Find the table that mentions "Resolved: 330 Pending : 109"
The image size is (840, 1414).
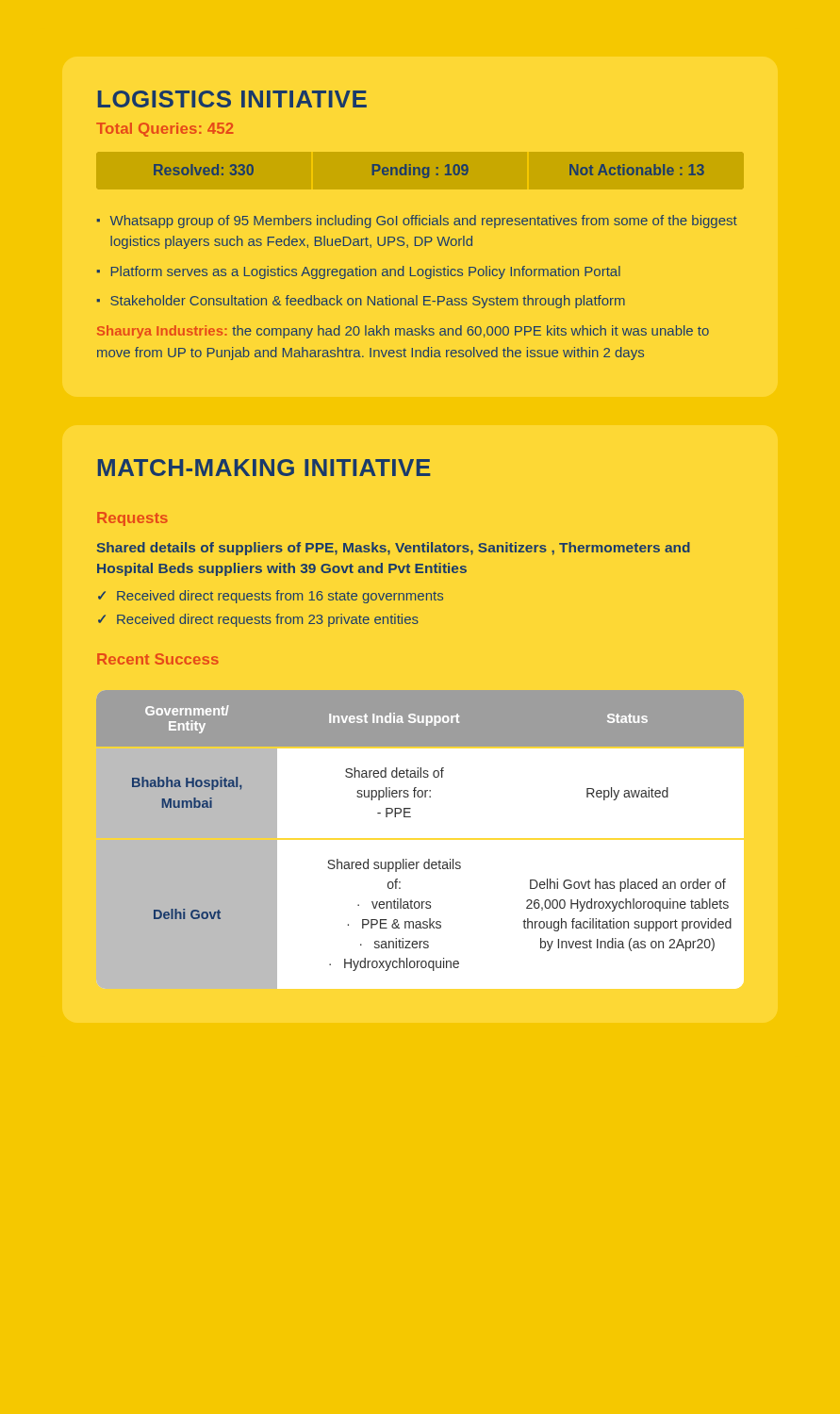(420, 171)
